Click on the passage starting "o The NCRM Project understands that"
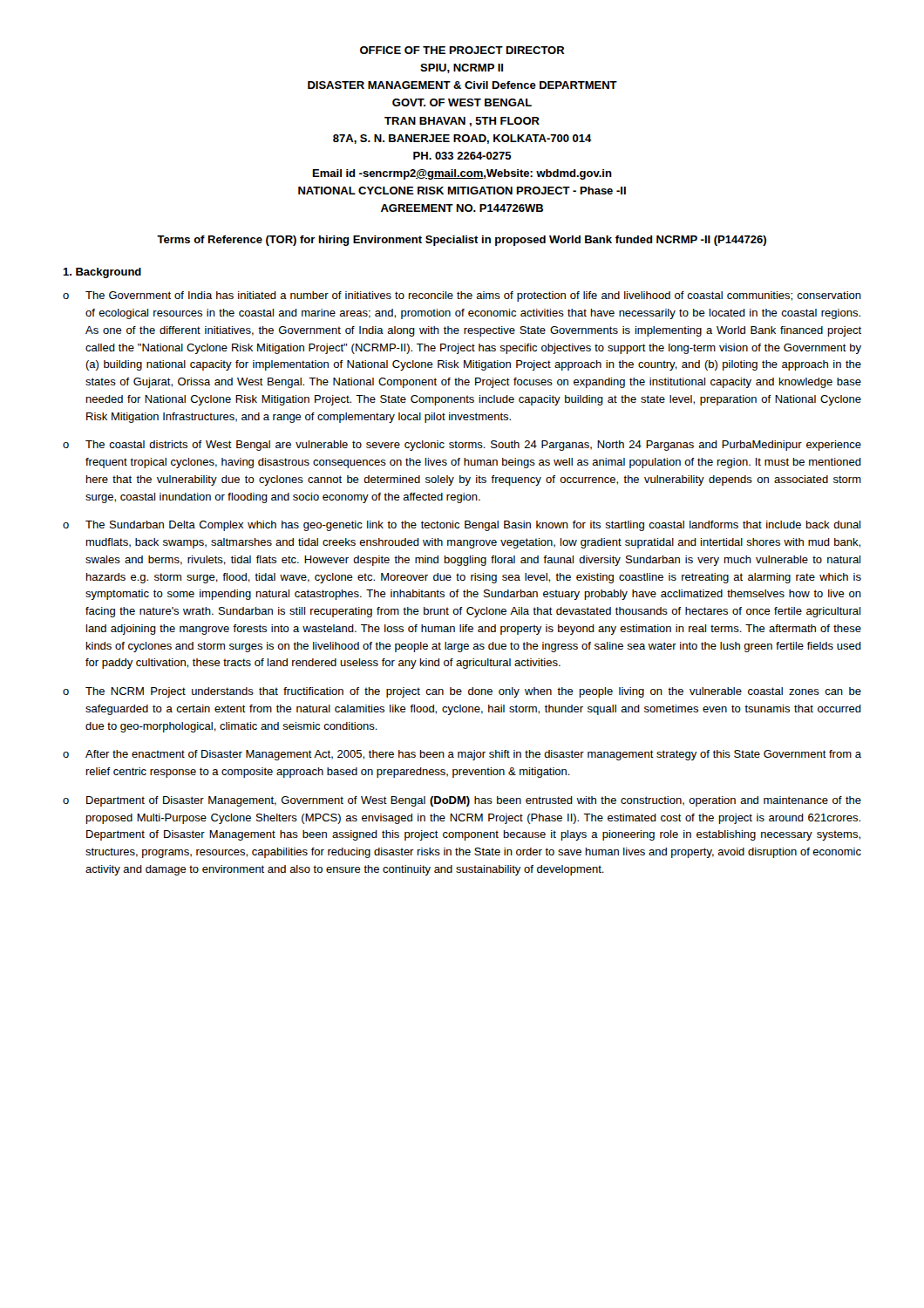 pos(462,709)
